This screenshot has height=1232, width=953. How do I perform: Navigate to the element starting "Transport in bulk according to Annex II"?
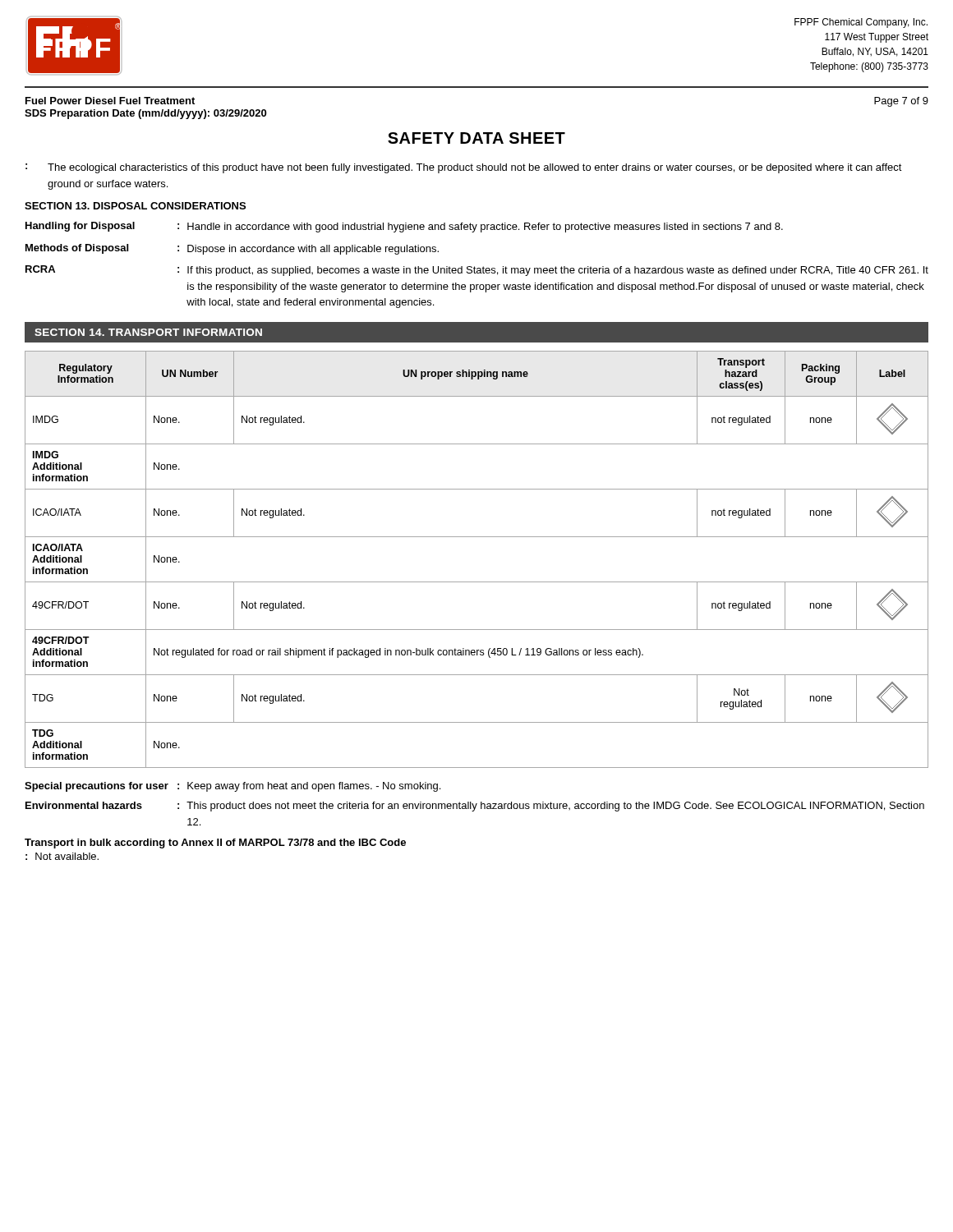click(x=215, y=842)
